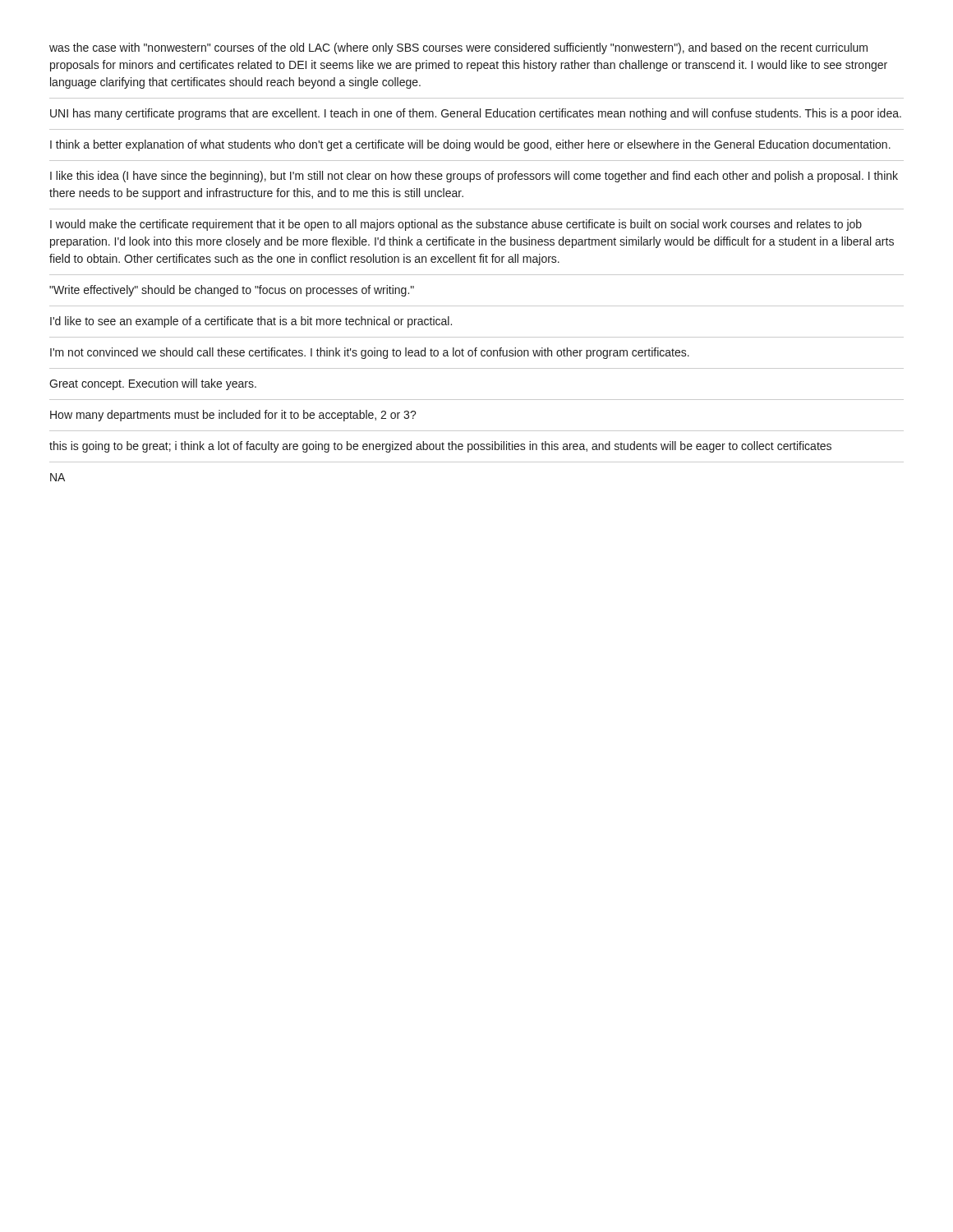Where is the passage that starts "I would make"?
Screen dimensions: 1232x953
tap(472, 241)
